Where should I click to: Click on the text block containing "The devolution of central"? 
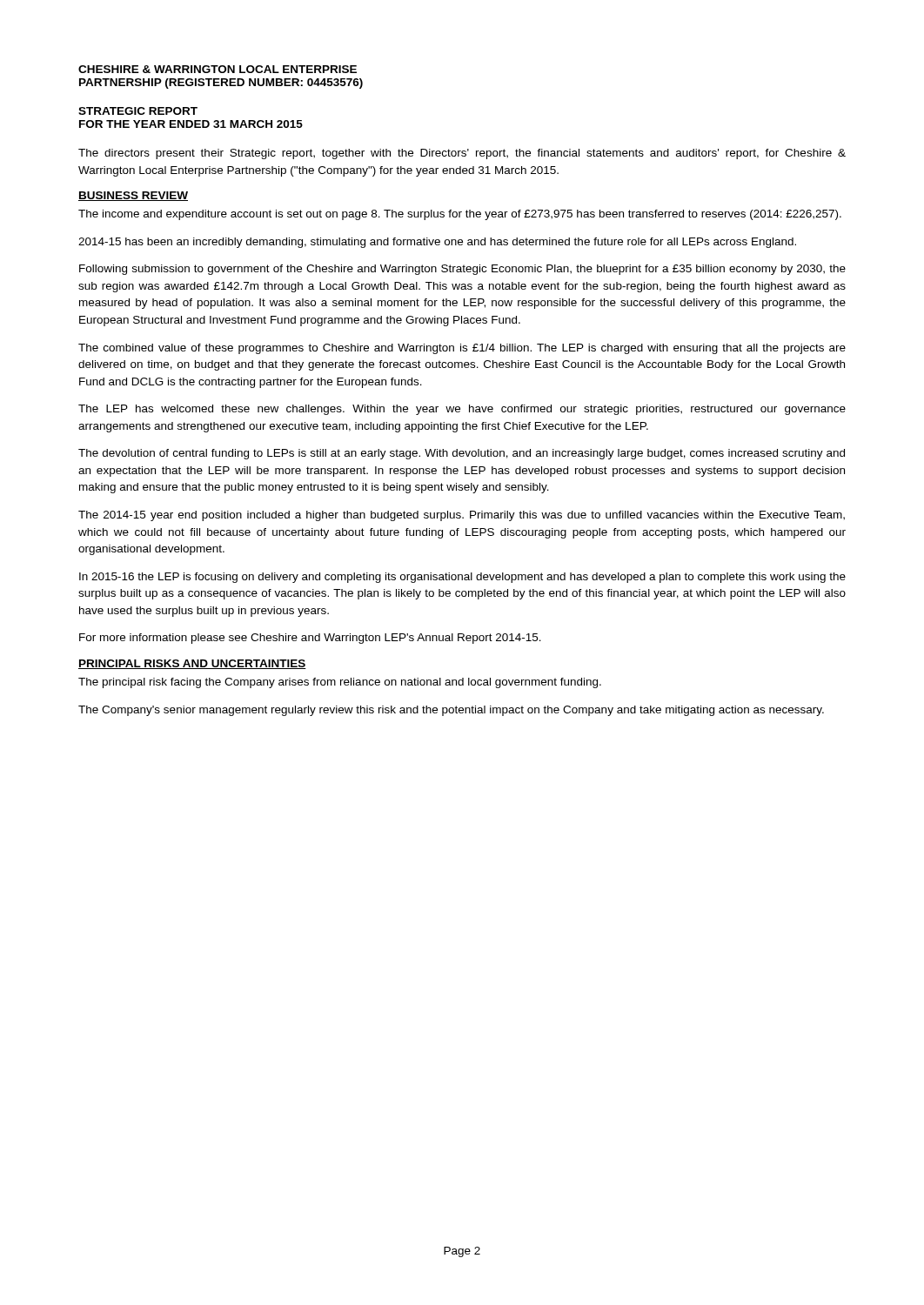(x=462, y=470)
